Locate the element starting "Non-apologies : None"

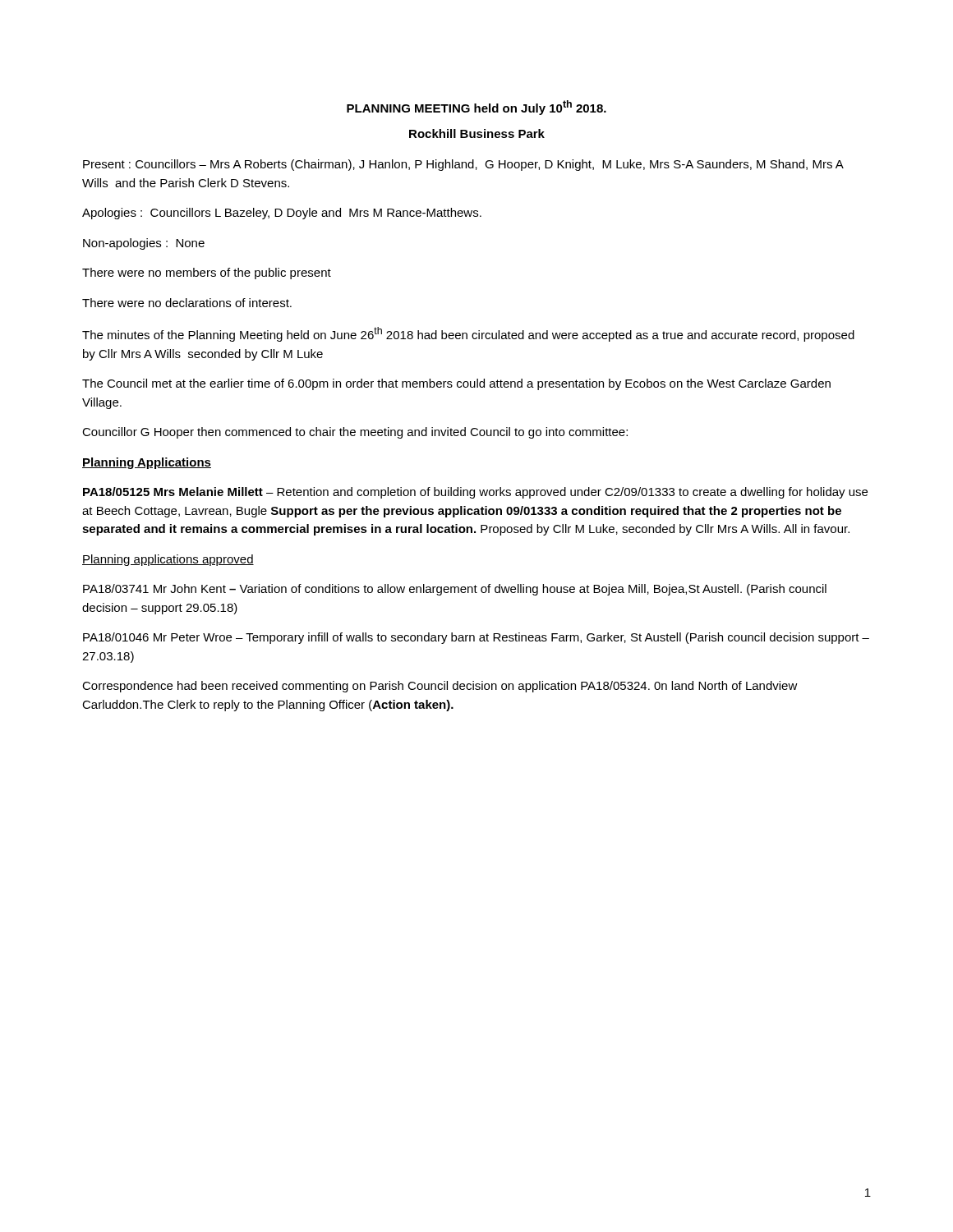143,242
